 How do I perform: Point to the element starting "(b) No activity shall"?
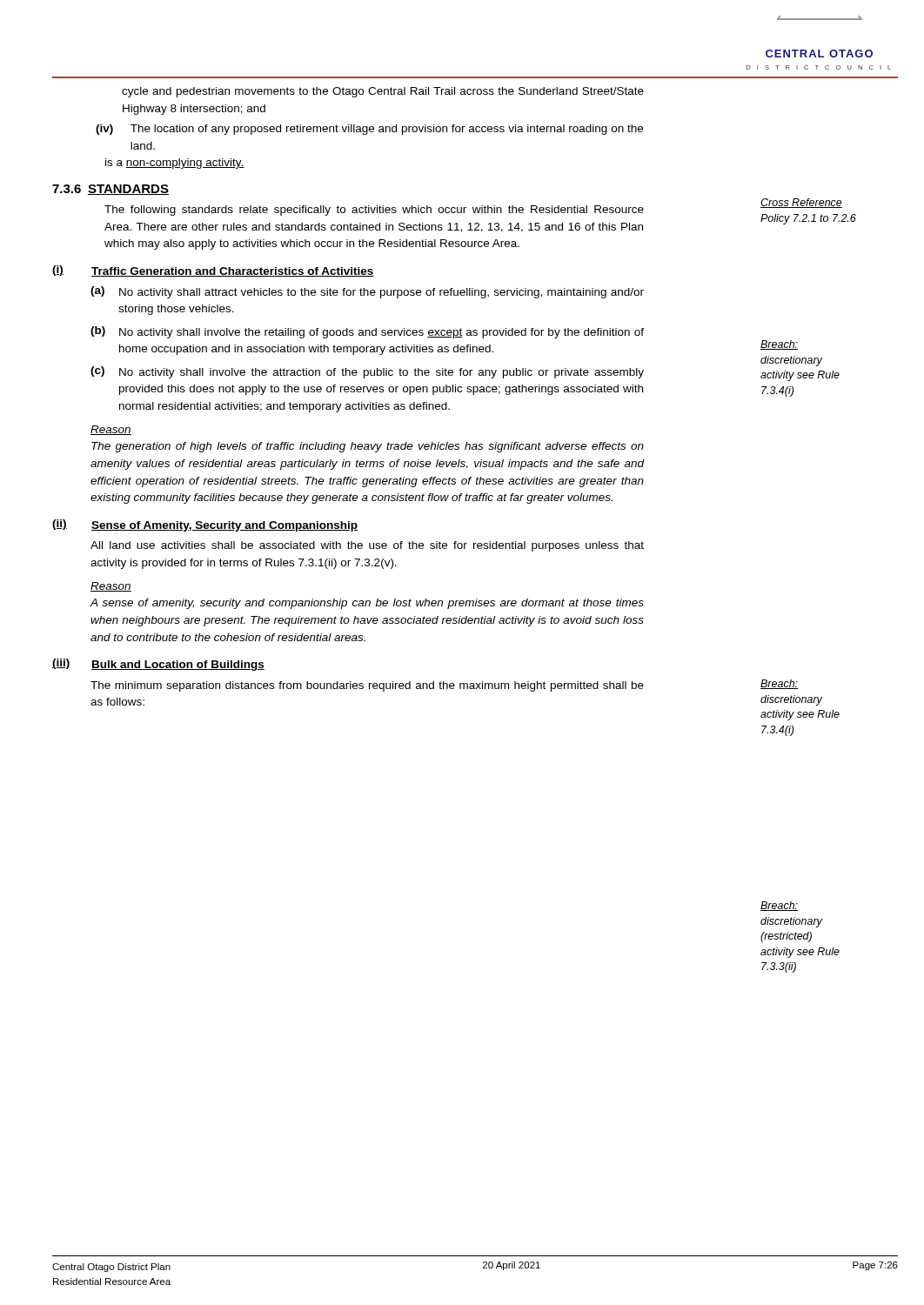pyautogui.click(x=367, y=340)
